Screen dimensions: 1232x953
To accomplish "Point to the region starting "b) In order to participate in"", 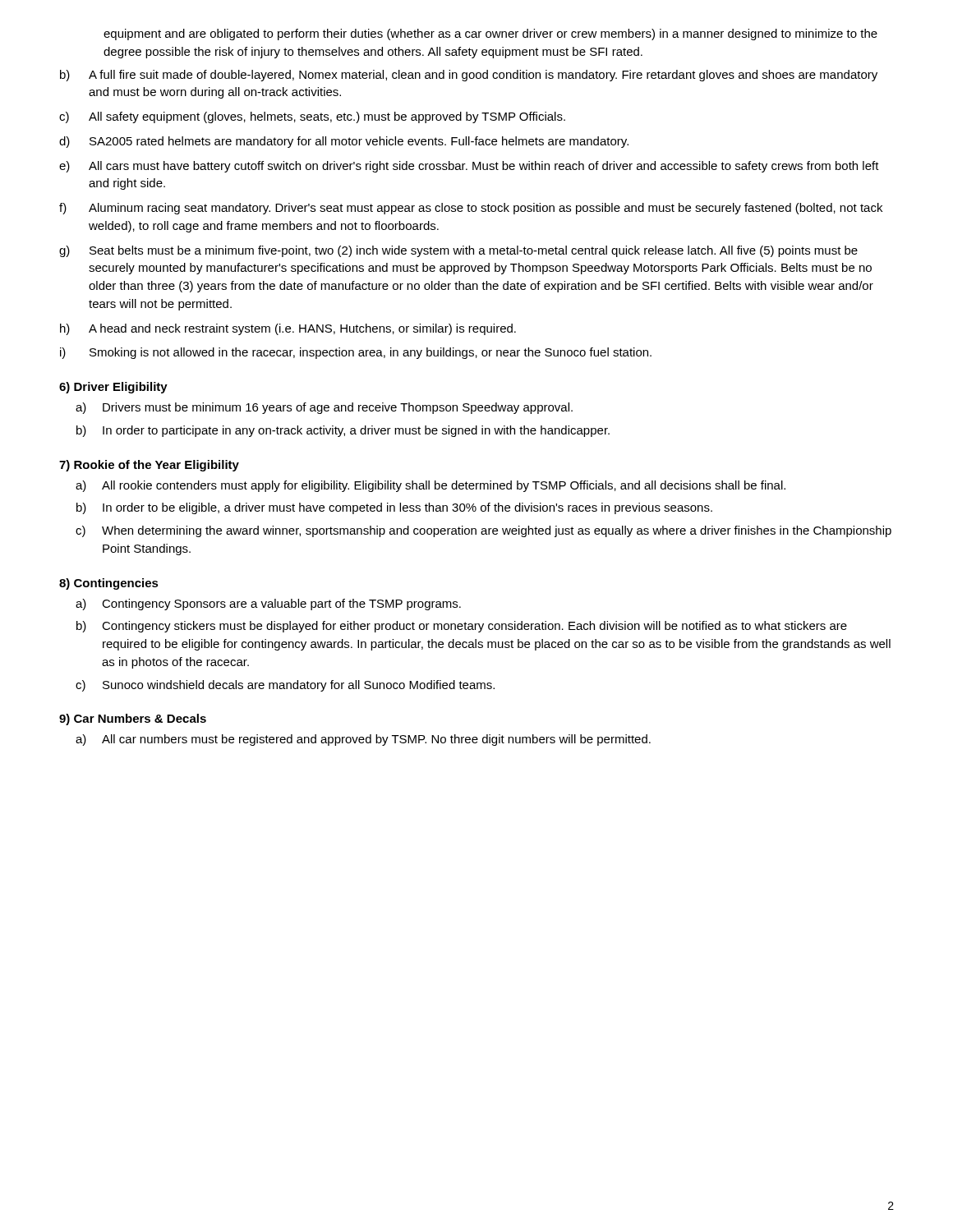I will (x=485, y=430).
